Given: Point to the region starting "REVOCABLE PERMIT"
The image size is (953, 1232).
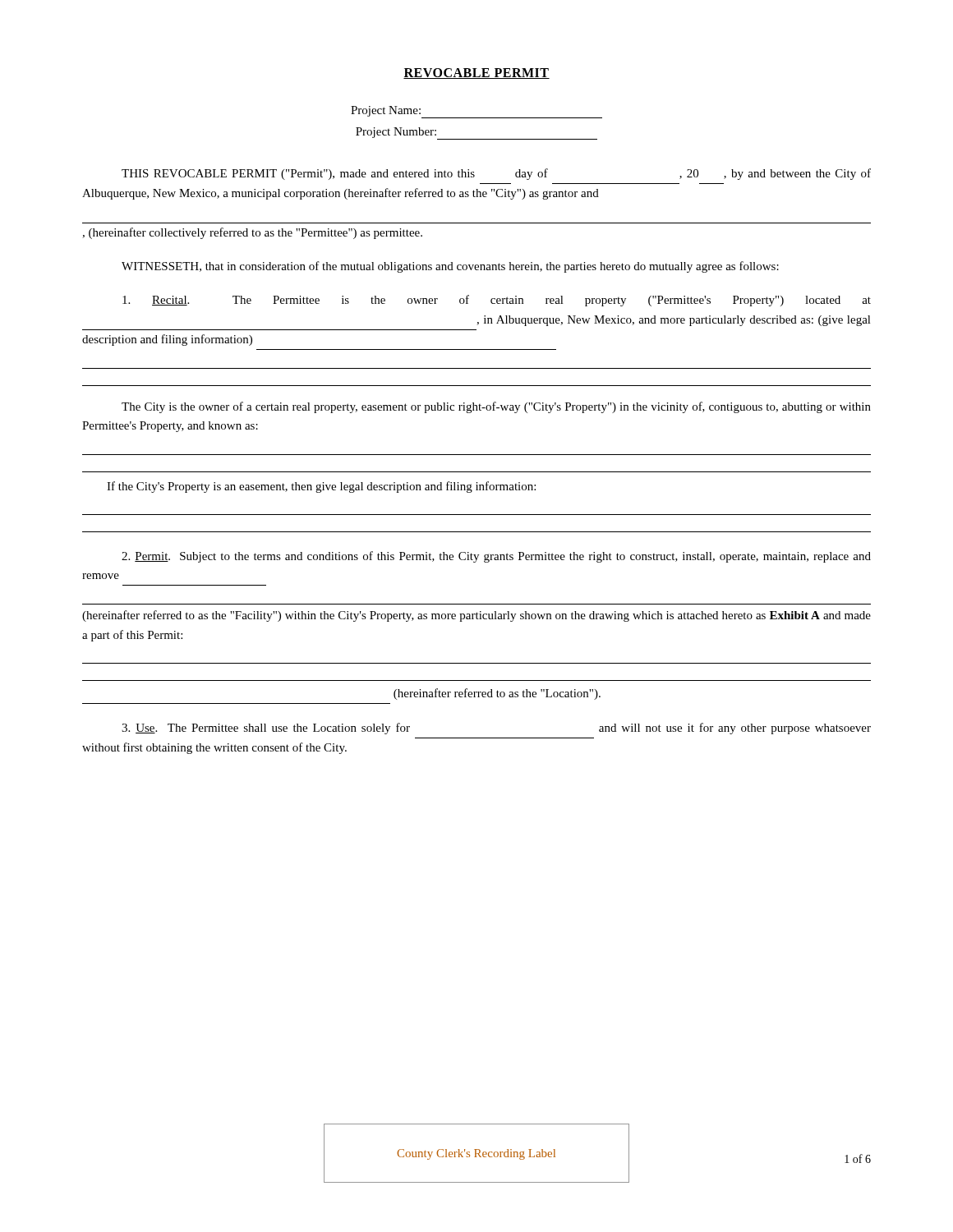Looking at the screenshot, I should pos(476,73).
